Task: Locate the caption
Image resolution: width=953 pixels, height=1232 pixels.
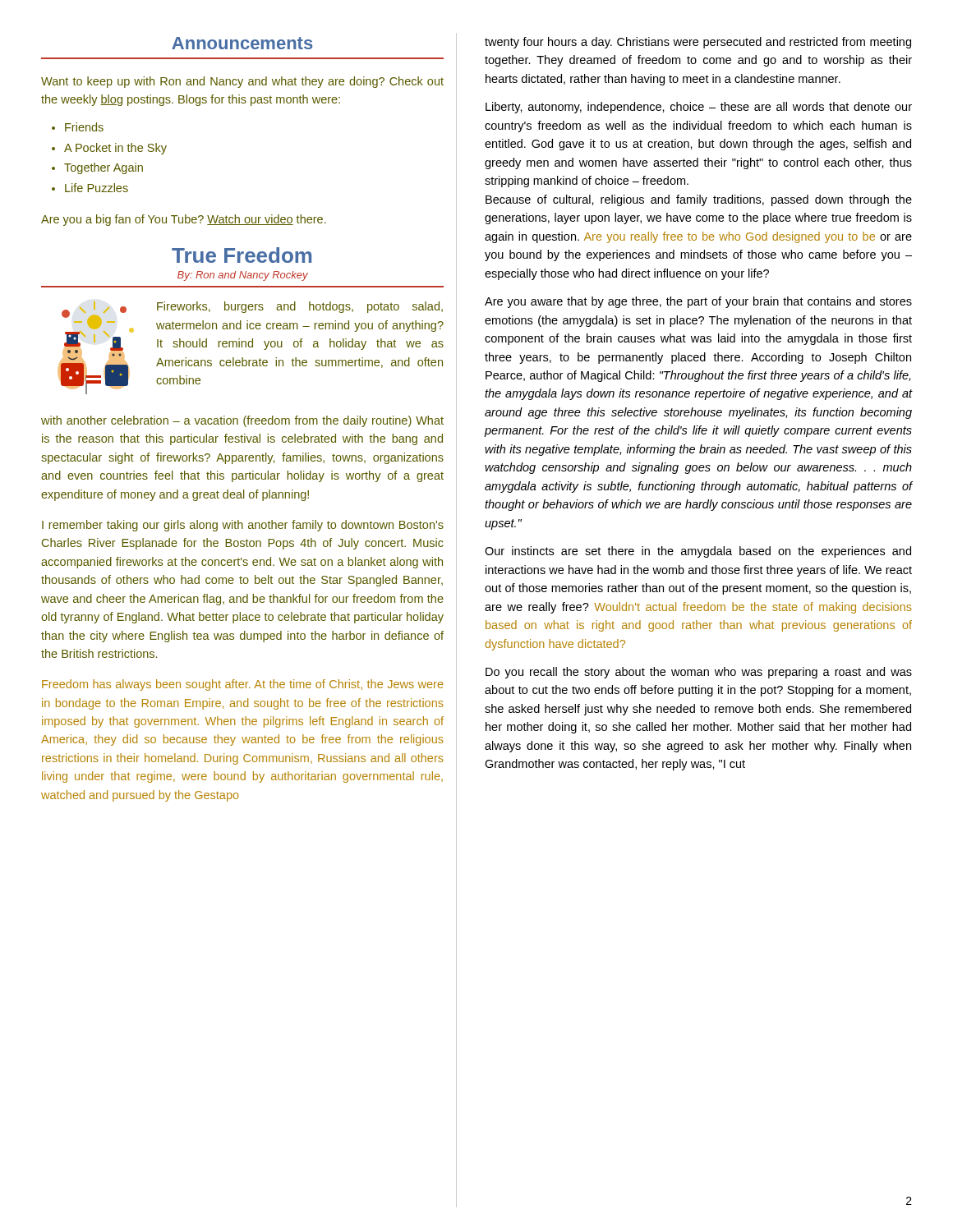Action: click(x=242, y=278)
